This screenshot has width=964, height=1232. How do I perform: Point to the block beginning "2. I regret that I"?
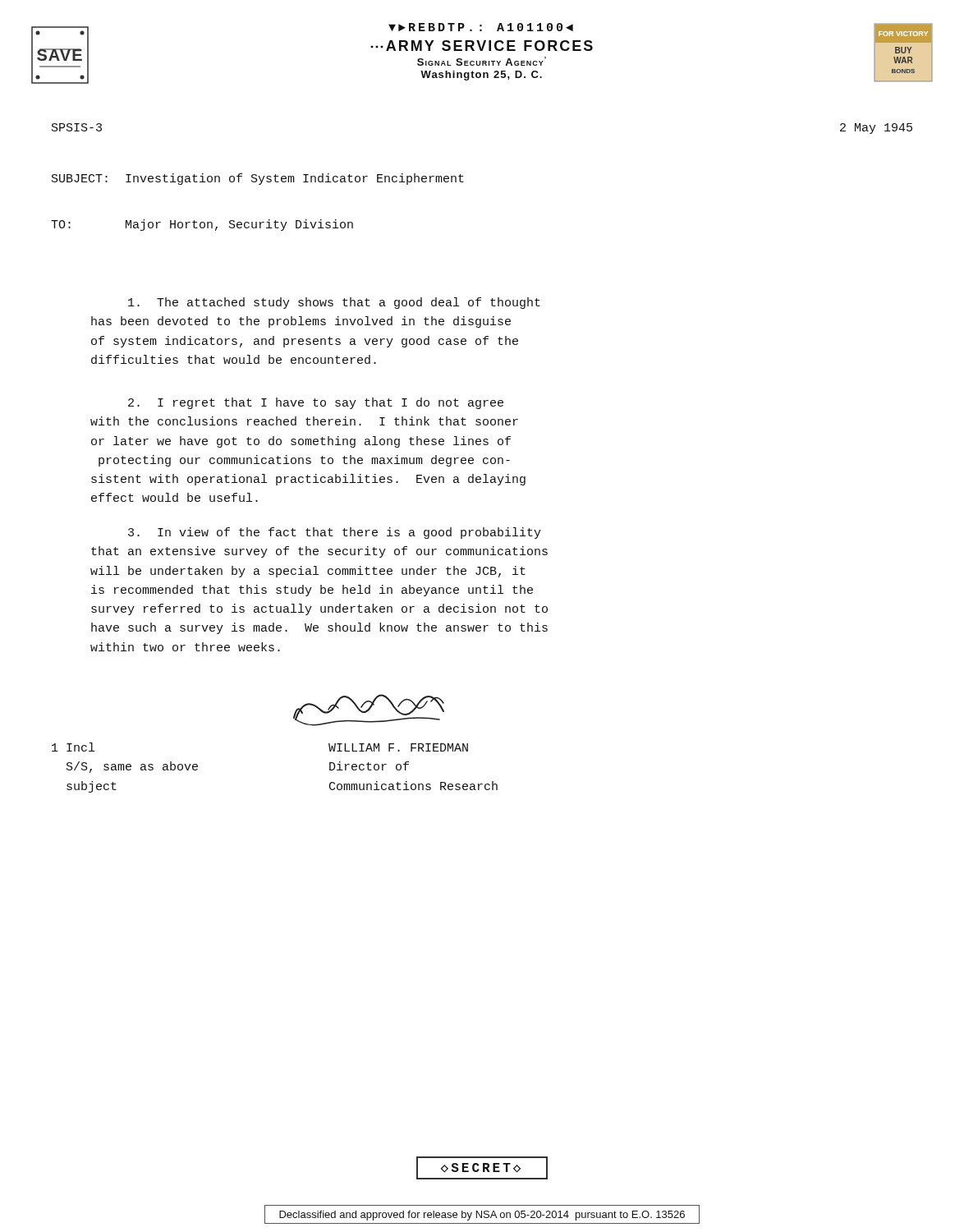pyautogui.click(x=308, y=451)
